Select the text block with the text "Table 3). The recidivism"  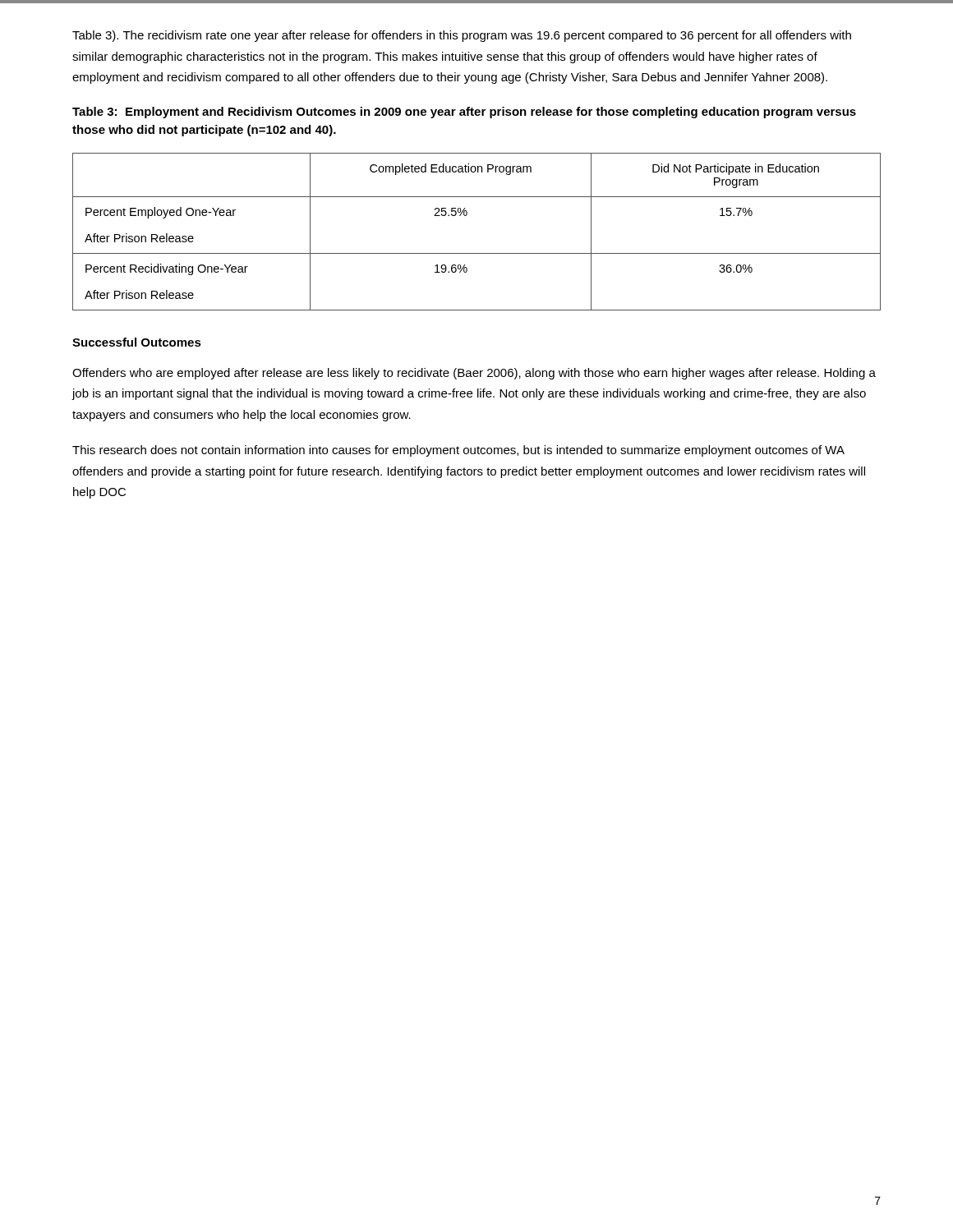[476, 56]
